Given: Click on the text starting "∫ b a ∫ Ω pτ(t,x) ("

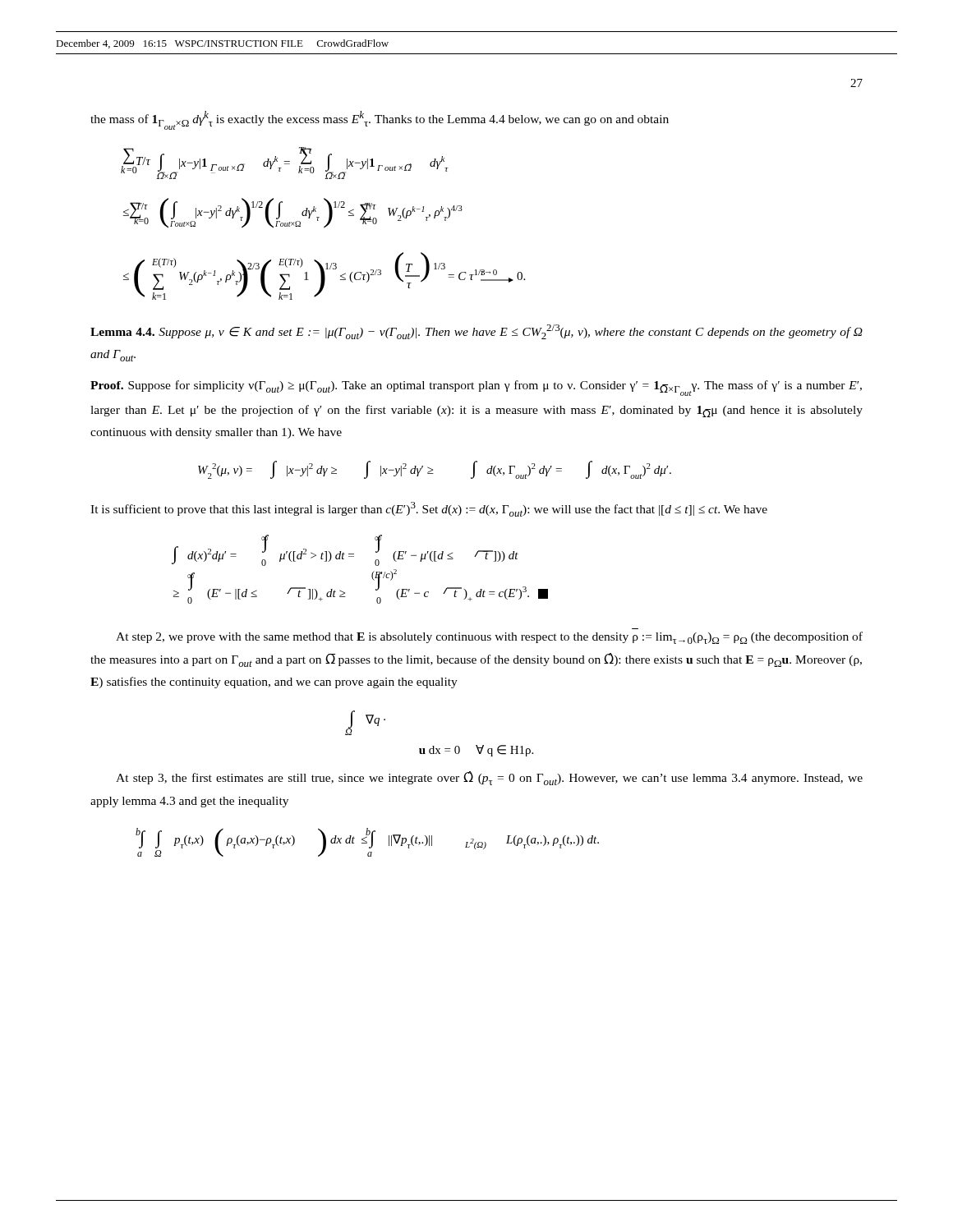Looking at the screenshot, I should [476, 848].
